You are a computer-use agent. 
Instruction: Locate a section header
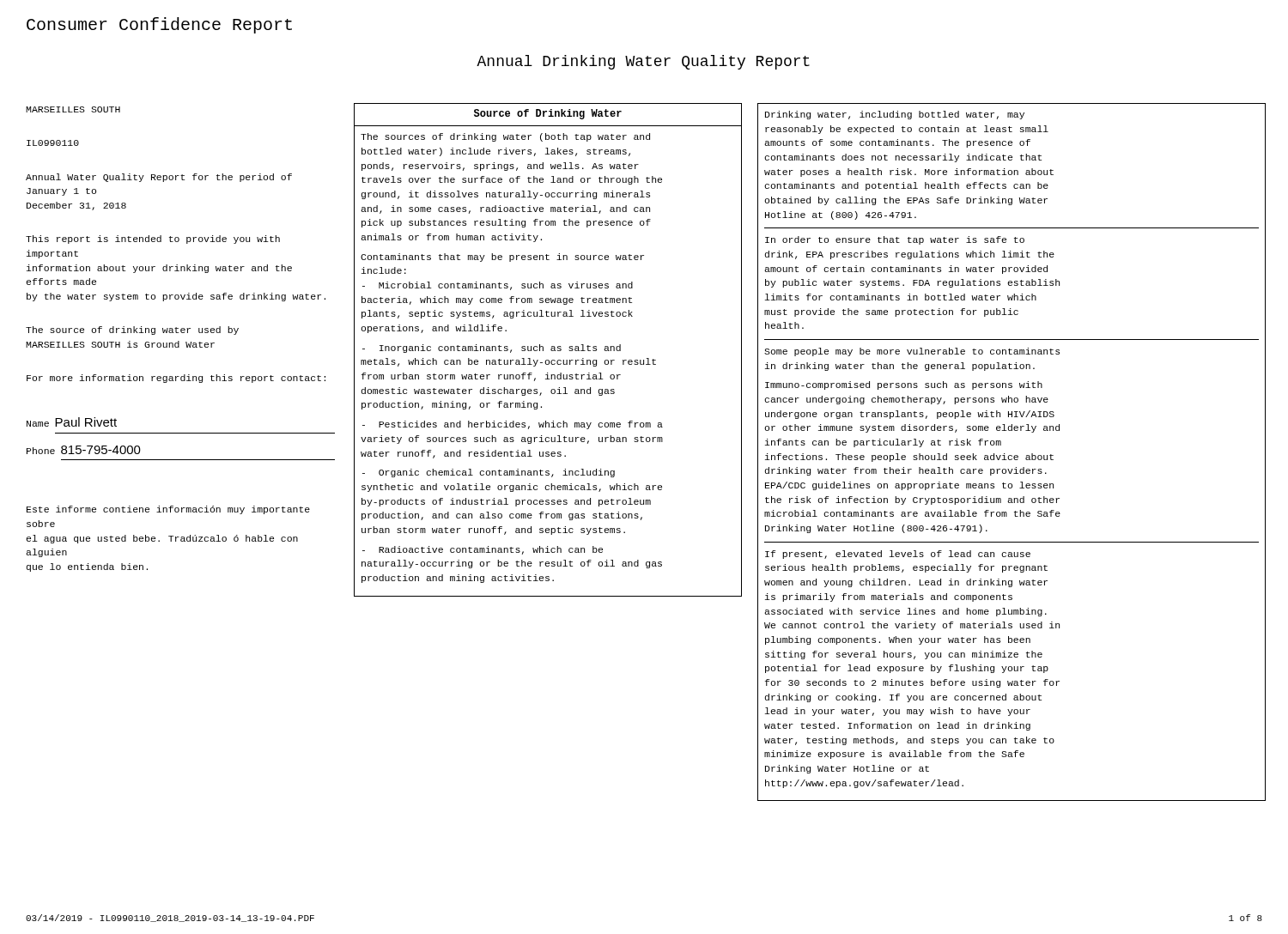[548, 114]
